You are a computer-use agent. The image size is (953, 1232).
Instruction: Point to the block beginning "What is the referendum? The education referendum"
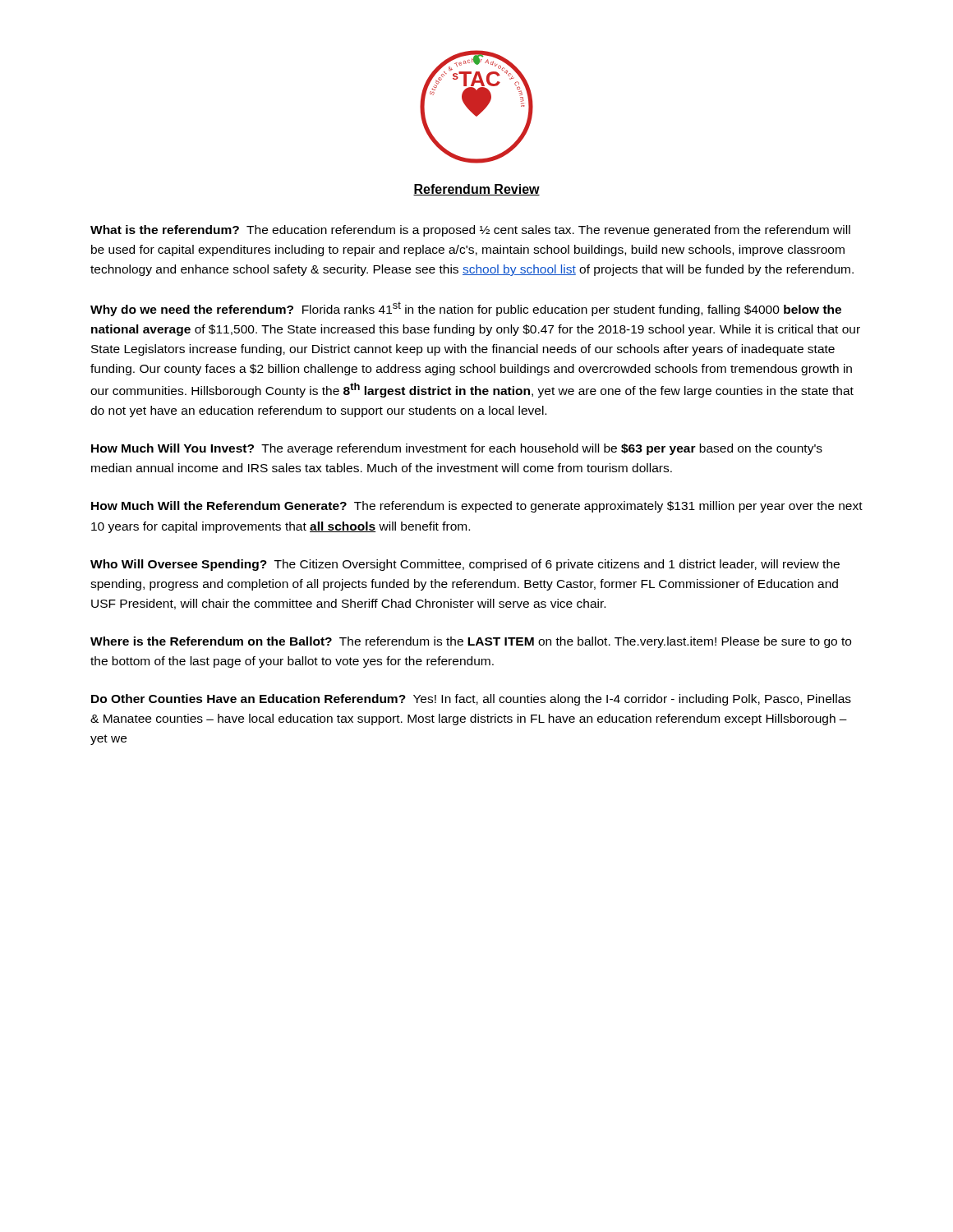click(x=472, y=249)
